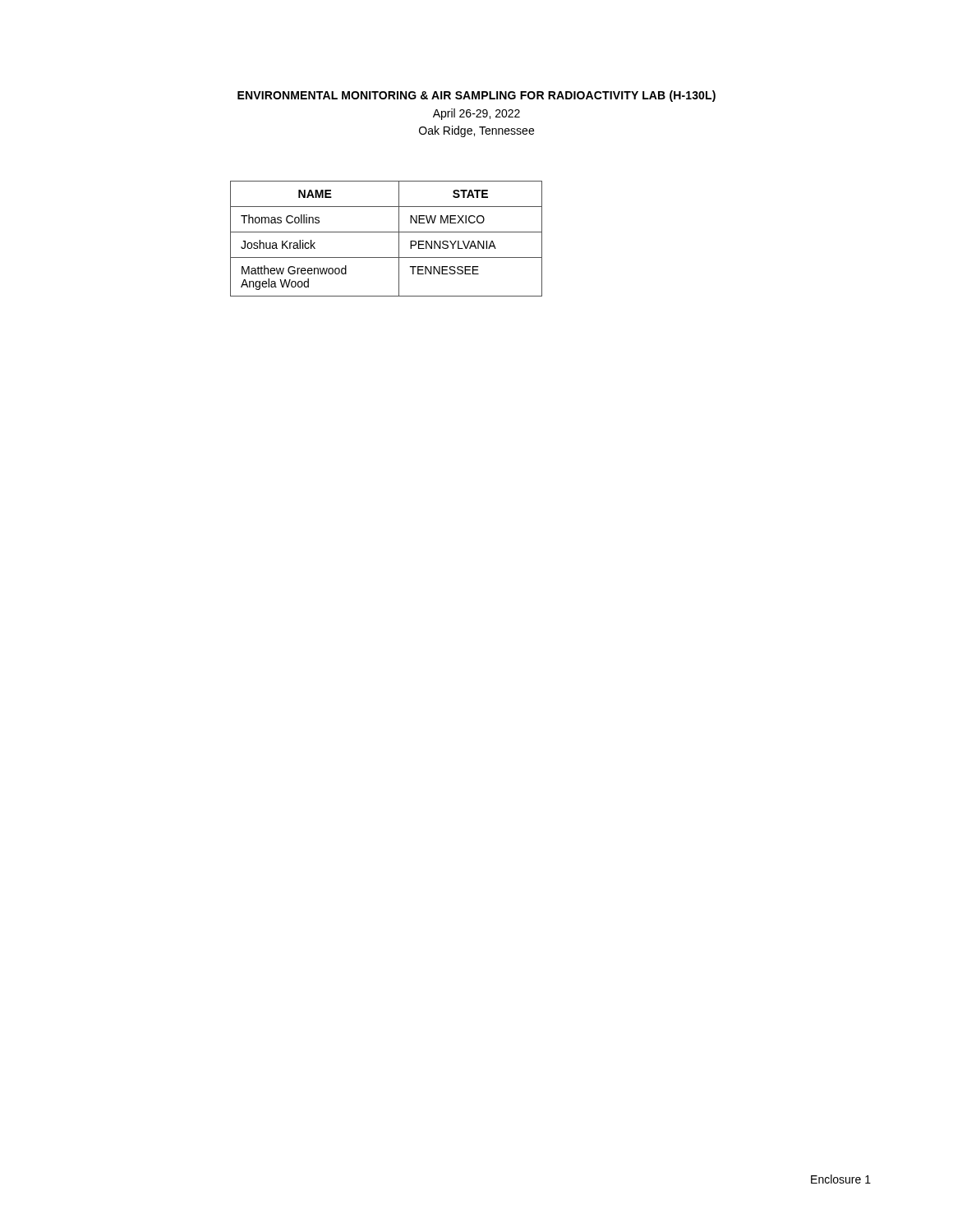Select the table that reads "Matthew Greenwood Angela"
This screenshot has width=953, height=1232.
tap(386, 239)
